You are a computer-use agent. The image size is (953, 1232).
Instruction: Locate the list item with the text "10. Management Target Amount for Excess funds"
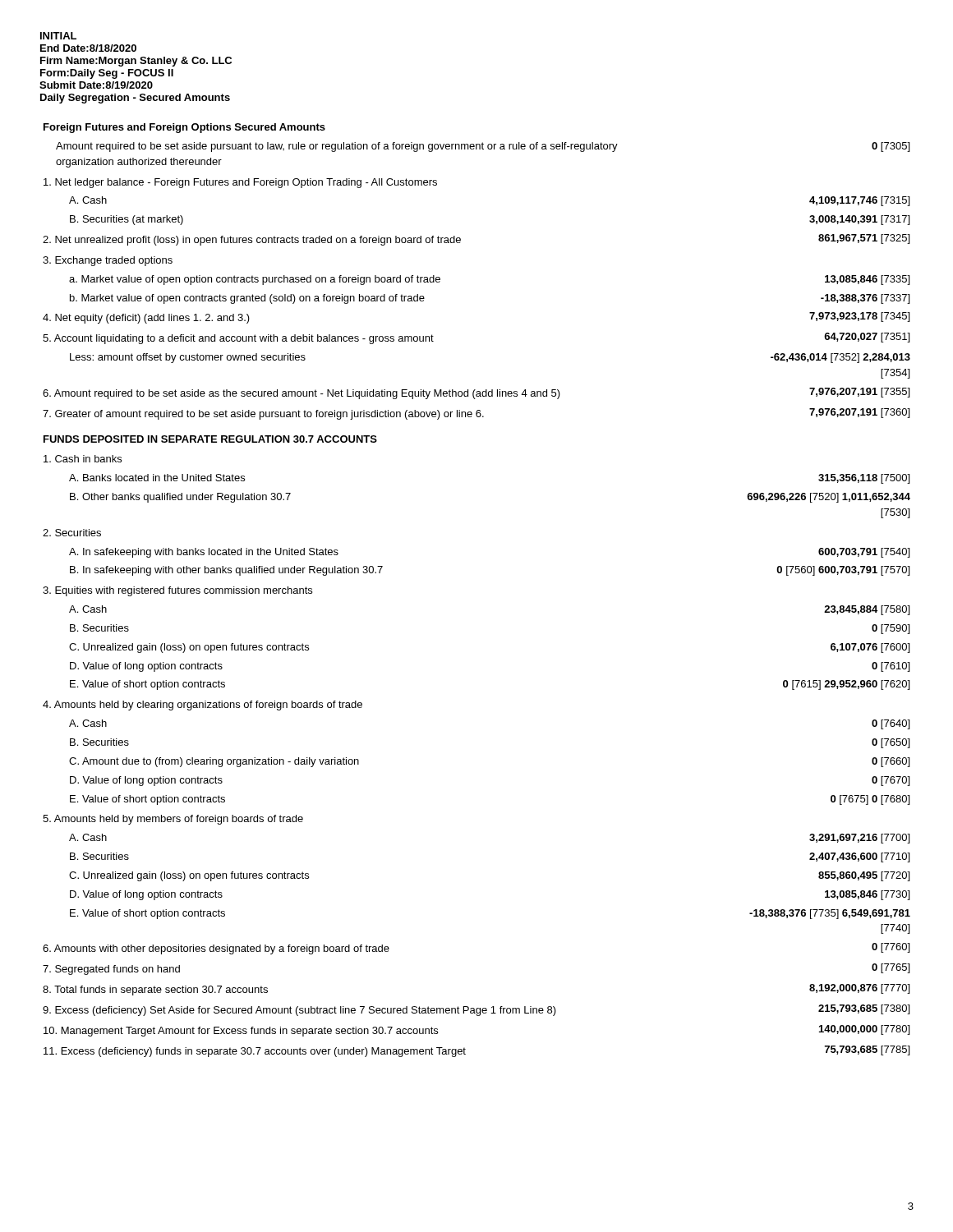point(241,1030)
